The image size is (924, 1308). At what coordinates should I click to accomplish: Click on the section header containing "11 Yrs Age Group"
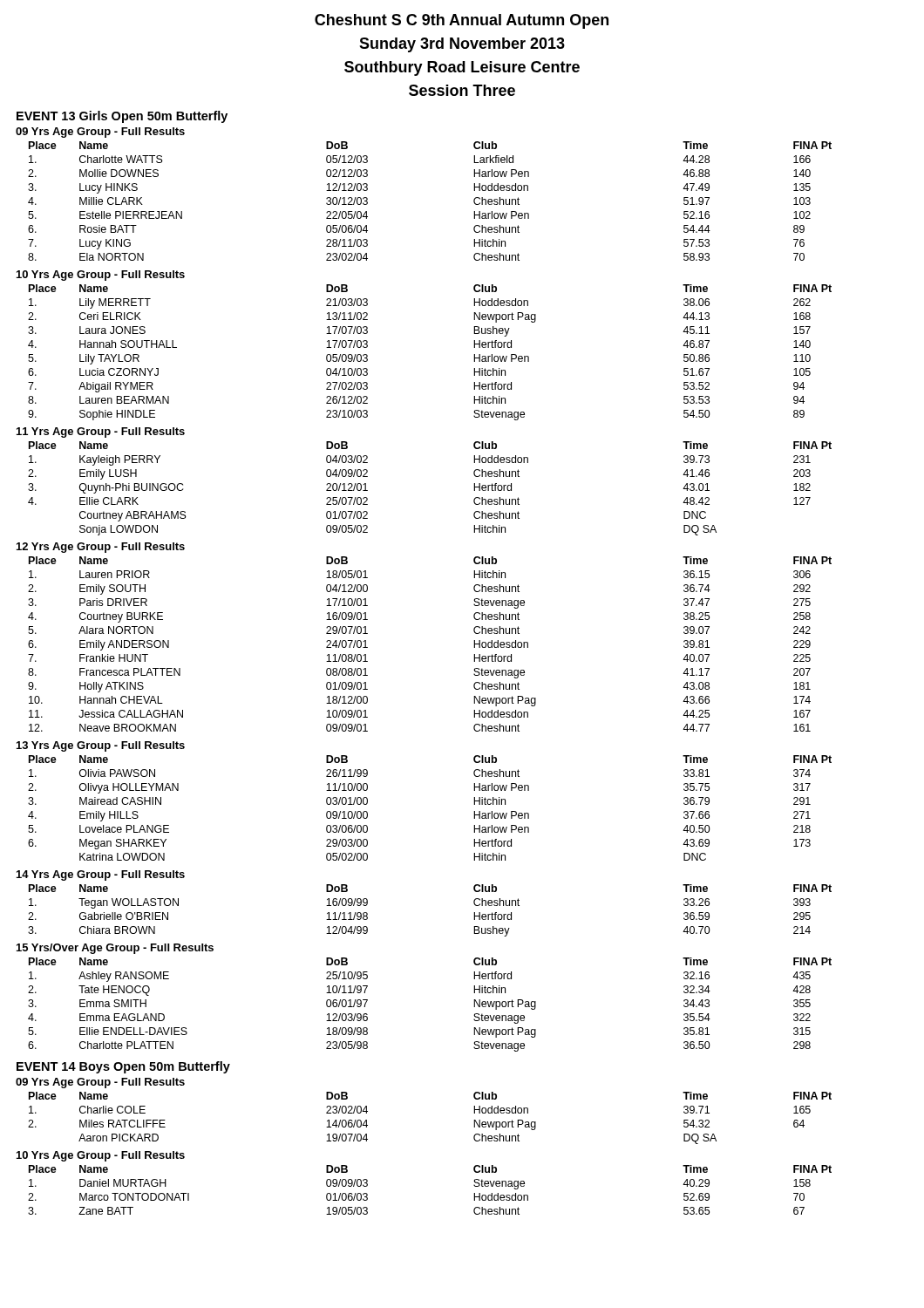(100, 431)
